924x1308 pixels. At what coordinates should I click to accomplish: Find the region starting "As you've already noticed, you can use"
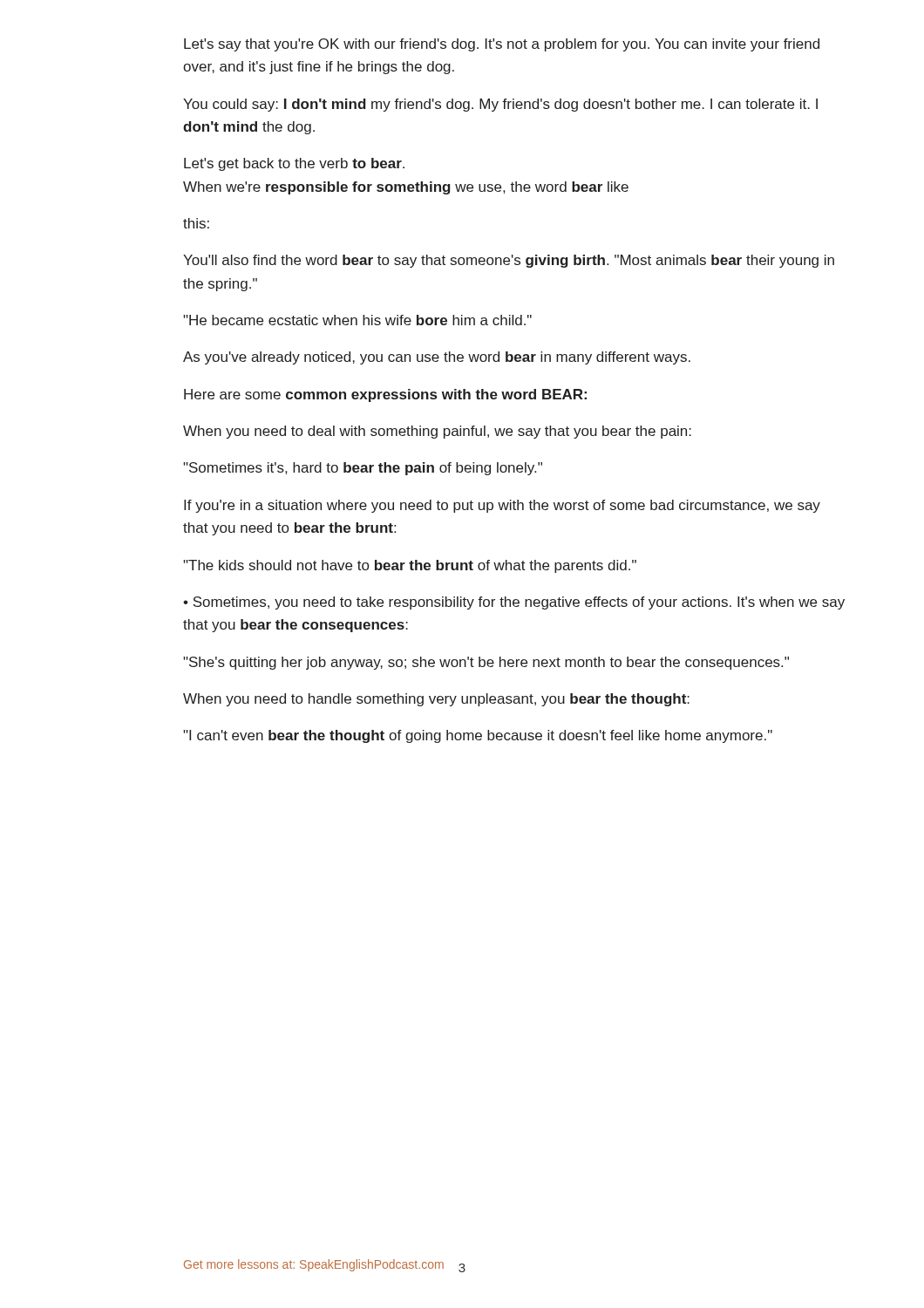pyautogui.click(x=437, y=357)
